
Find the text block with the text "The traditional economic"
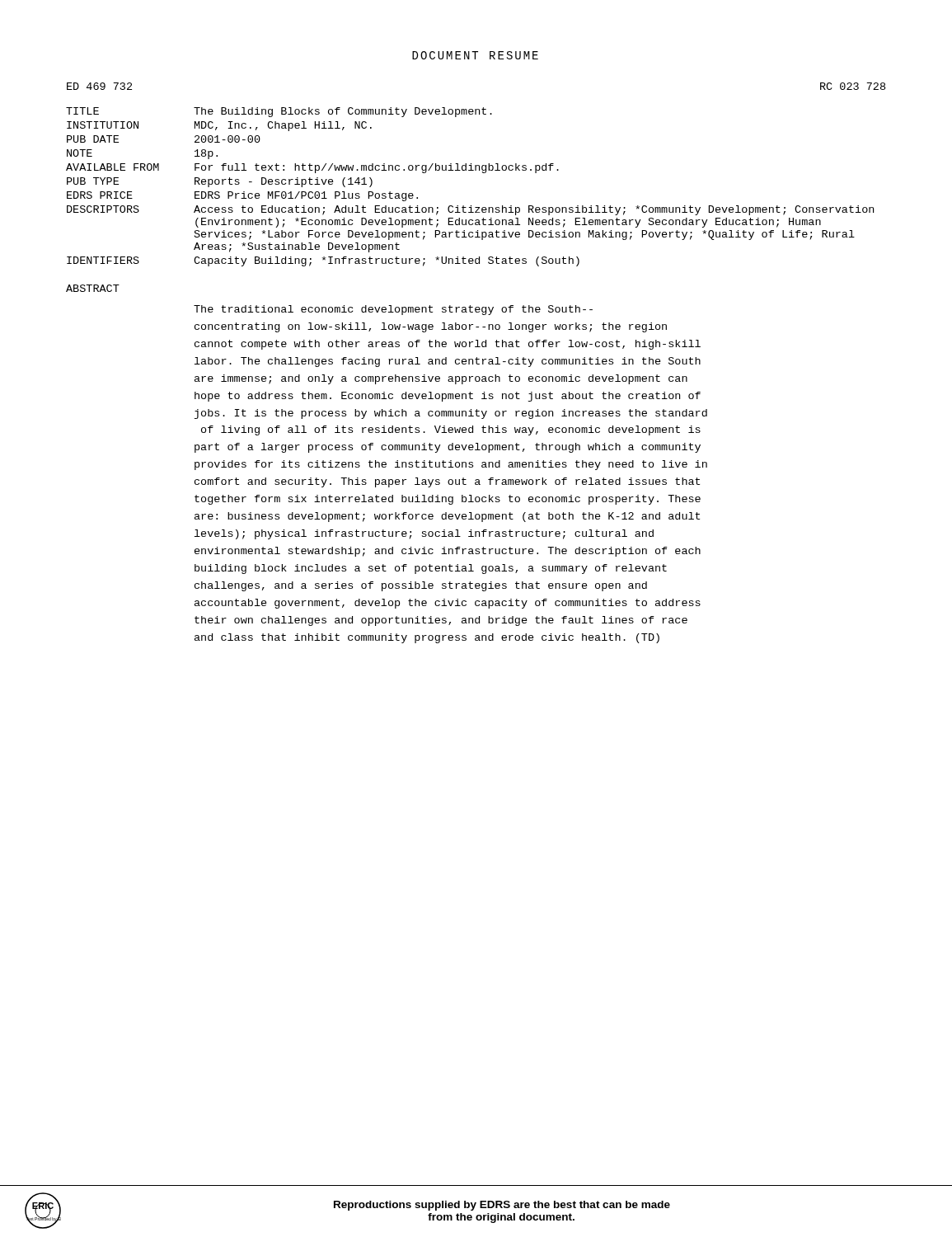click(x=451, y=474)
